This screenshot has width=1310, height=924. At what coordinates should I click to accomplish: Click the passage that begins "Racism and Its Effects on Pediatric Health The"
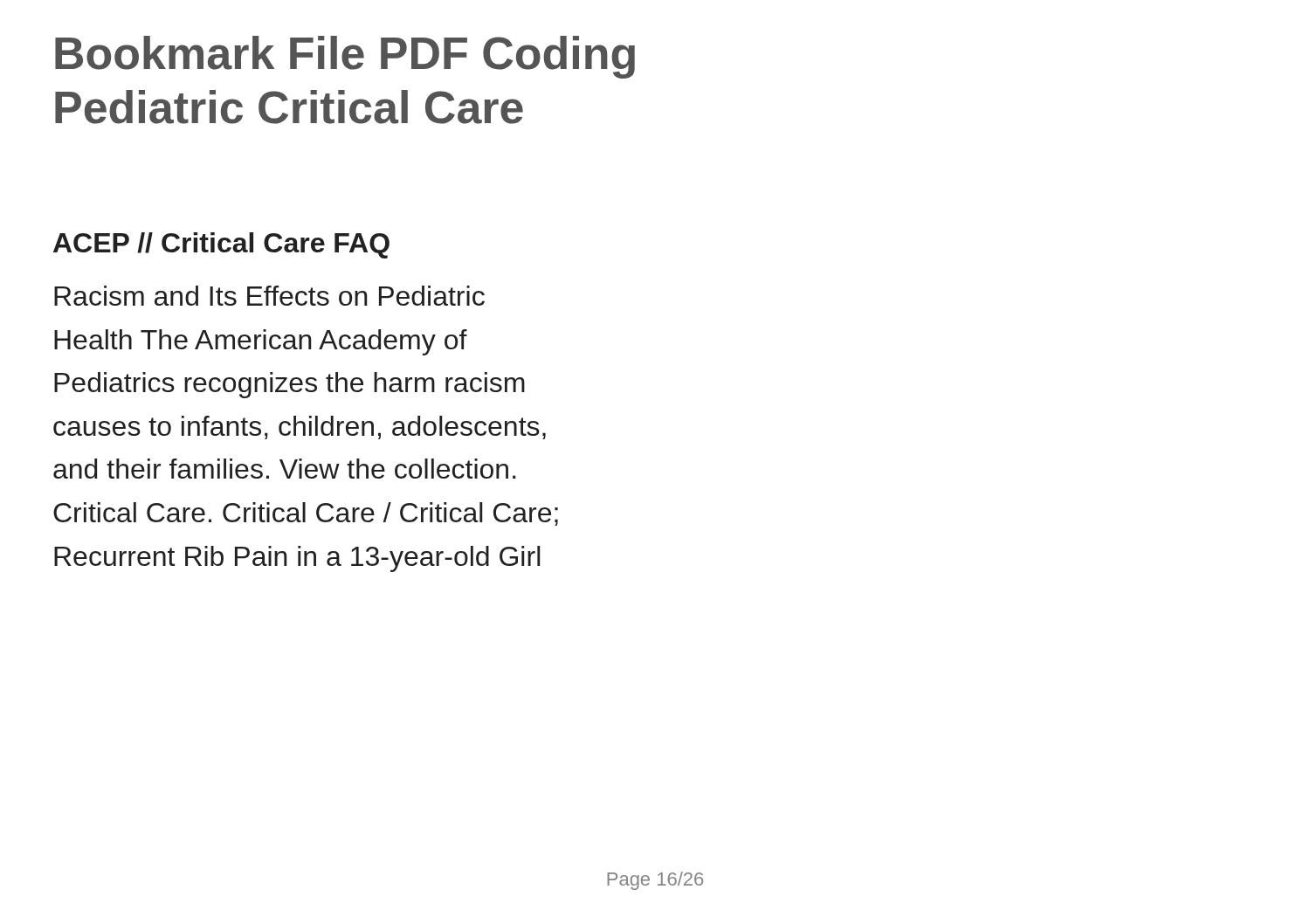306,426
